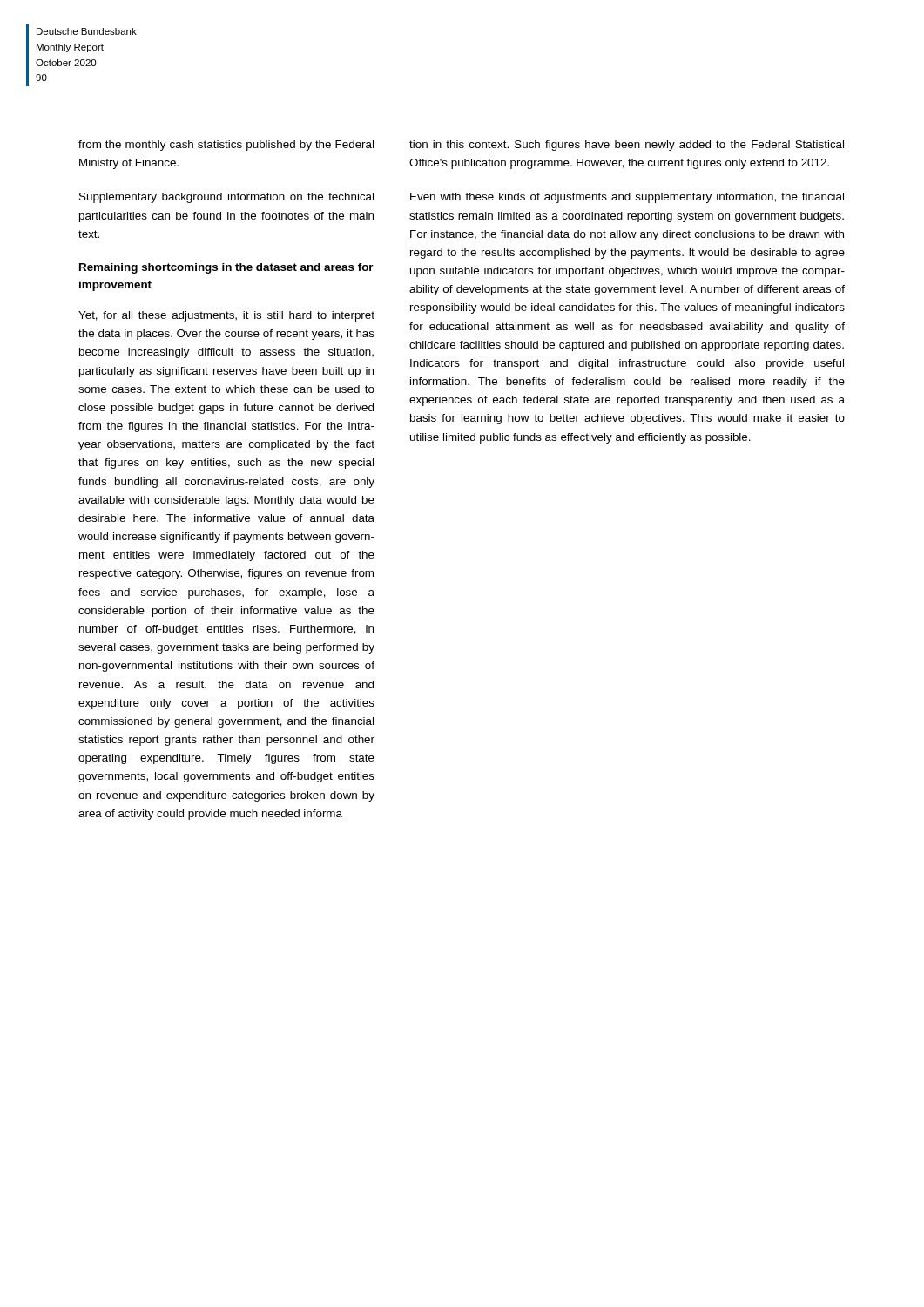
Task: Locate the region starting "Even with these kinds"
Action: 627,317
